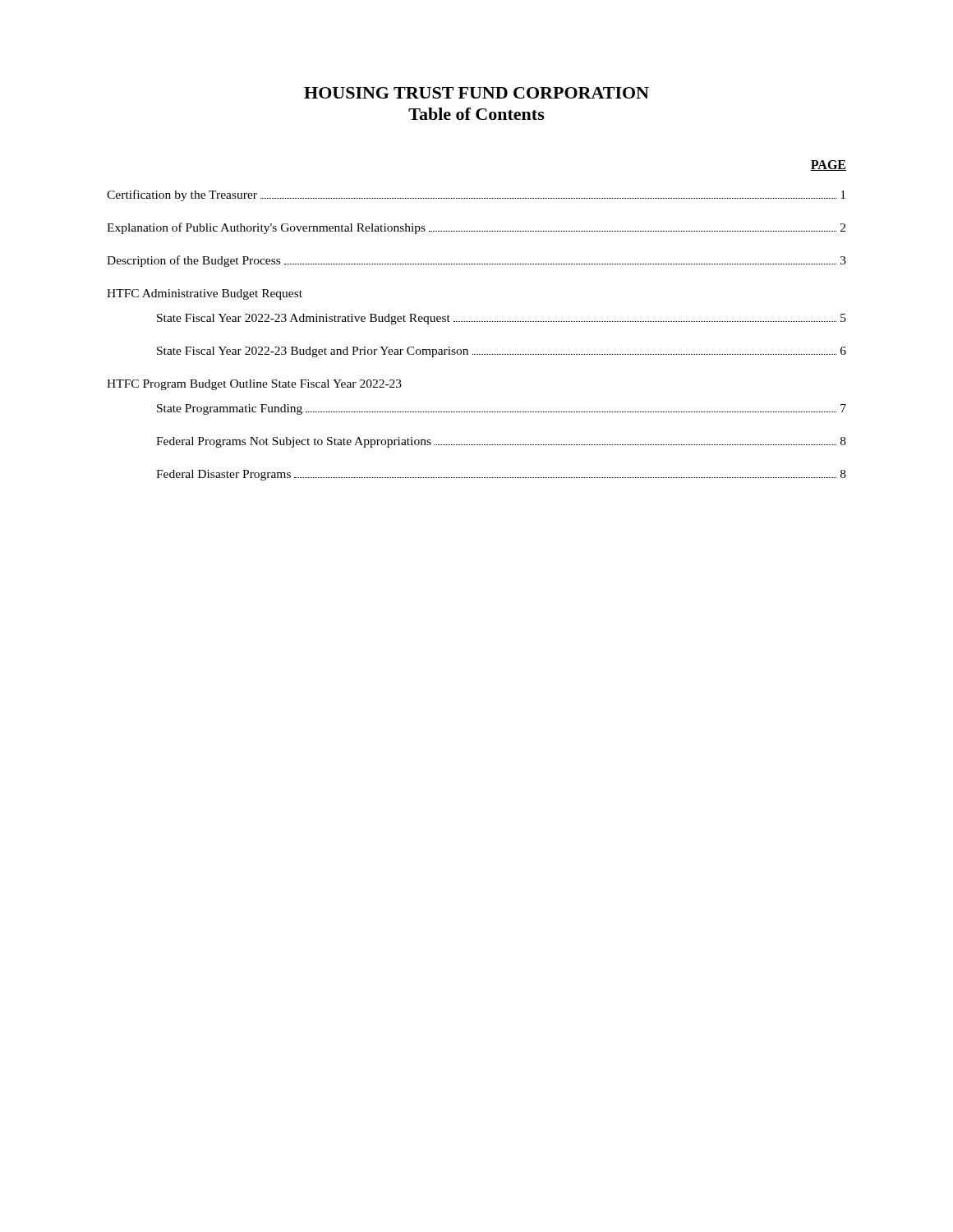Screen dimensions: 1232x953
Task: Find the text starting "Explanation of Public Authority's Governmental Relationships"
Action: 476,228
